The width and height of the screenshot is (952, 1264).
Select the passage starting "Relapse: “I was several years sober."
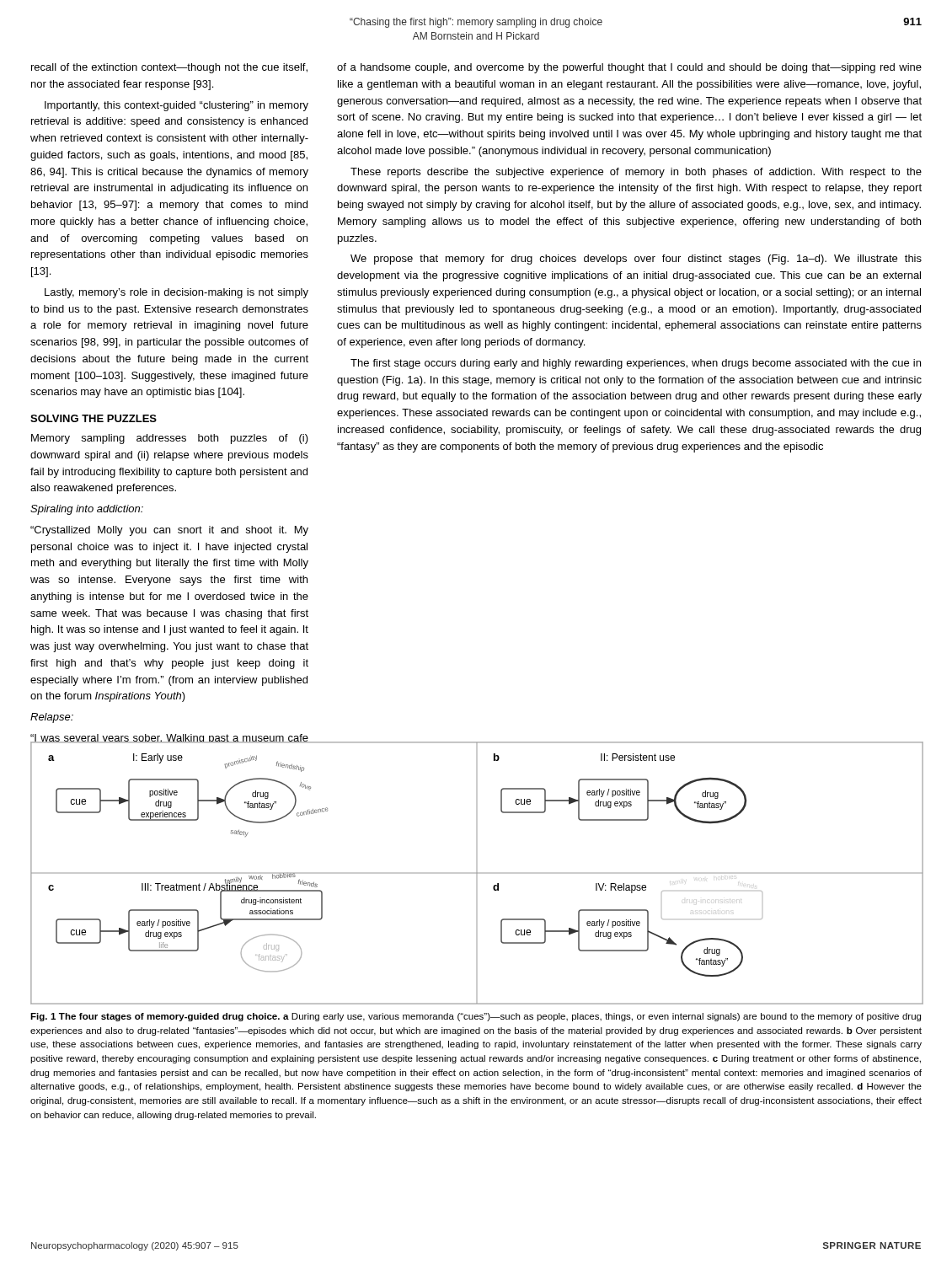169,752
